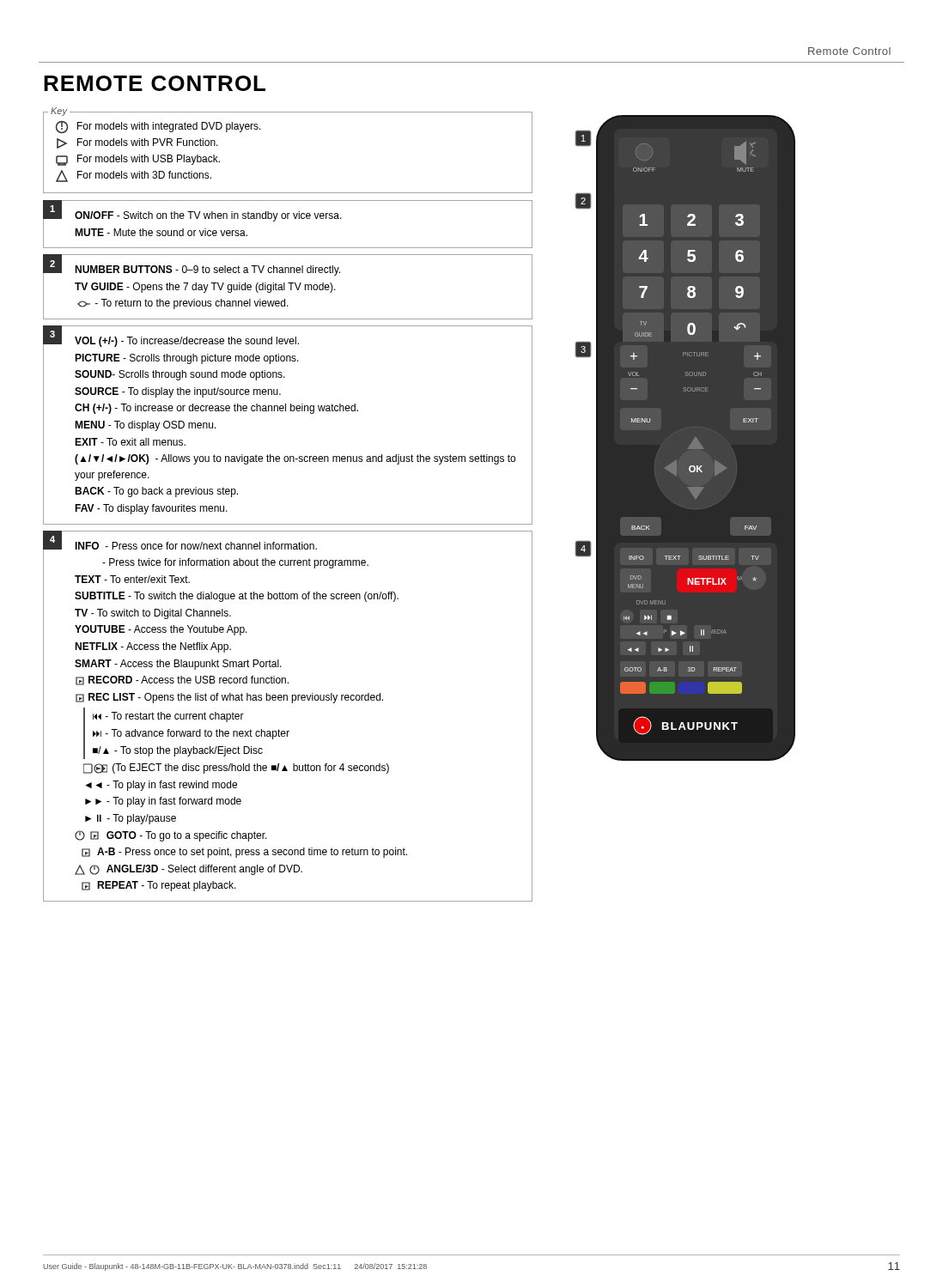Select the list item that says "2 NUMBER BUTTONS - 0–9"

coord(283,283)
